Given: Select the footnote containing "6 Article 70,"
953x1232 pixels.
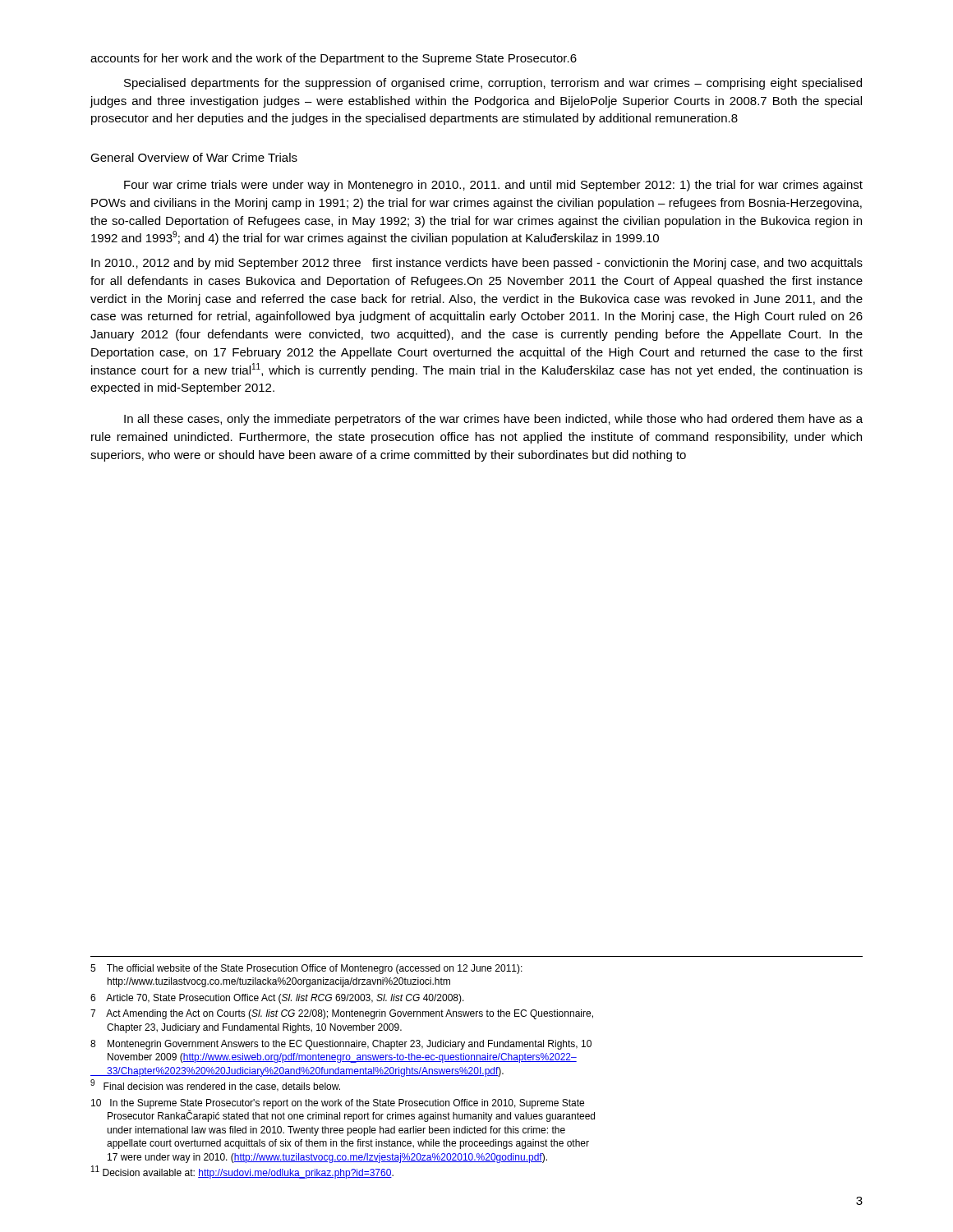Looking at the screenshot, I should pyautogui.click(x=277, y=998).
